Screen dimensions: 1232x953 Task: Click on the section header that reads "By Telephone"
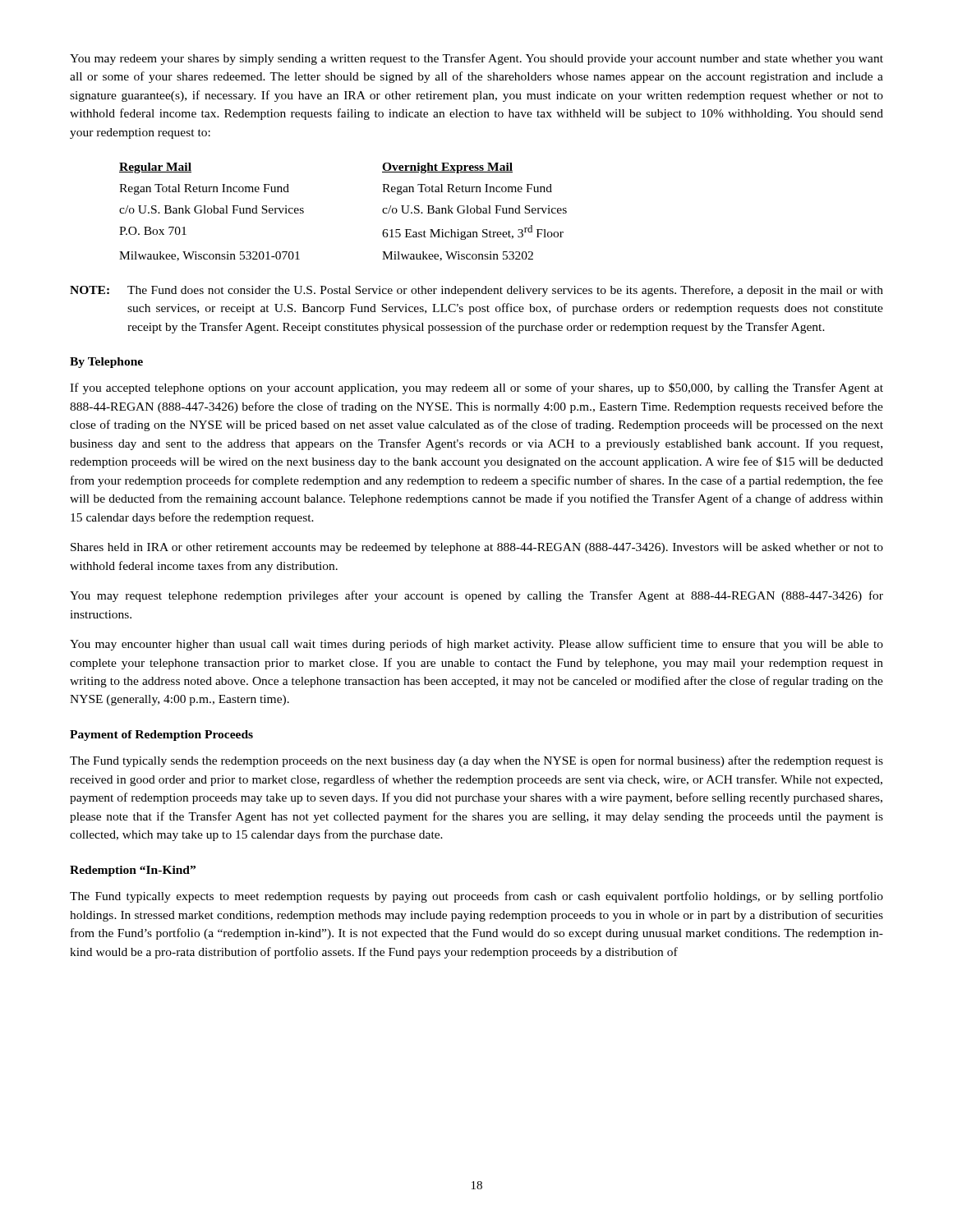(106, 361)
